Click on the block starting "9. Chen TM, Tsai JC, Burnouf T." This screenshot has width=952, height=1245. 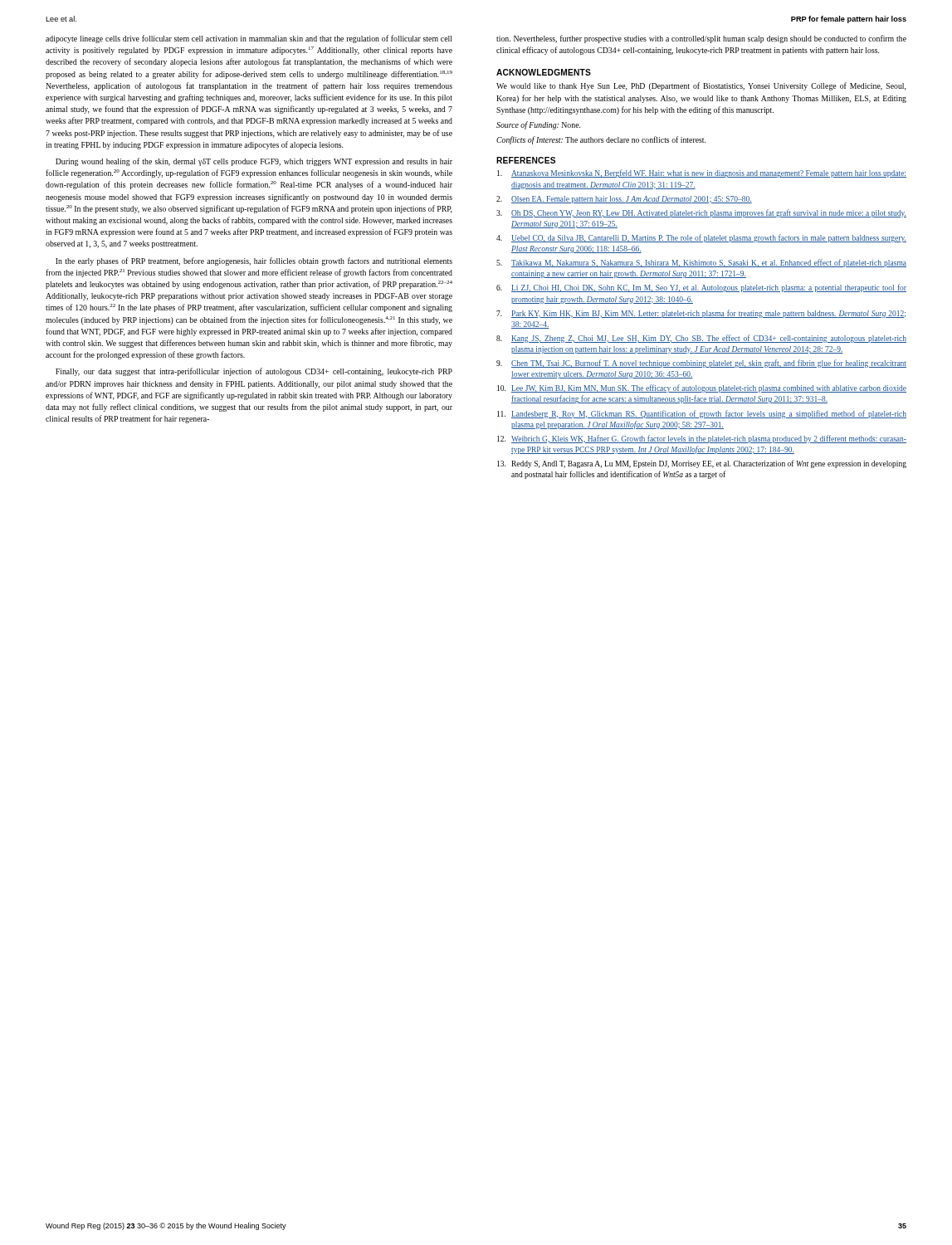click(701, 369)
